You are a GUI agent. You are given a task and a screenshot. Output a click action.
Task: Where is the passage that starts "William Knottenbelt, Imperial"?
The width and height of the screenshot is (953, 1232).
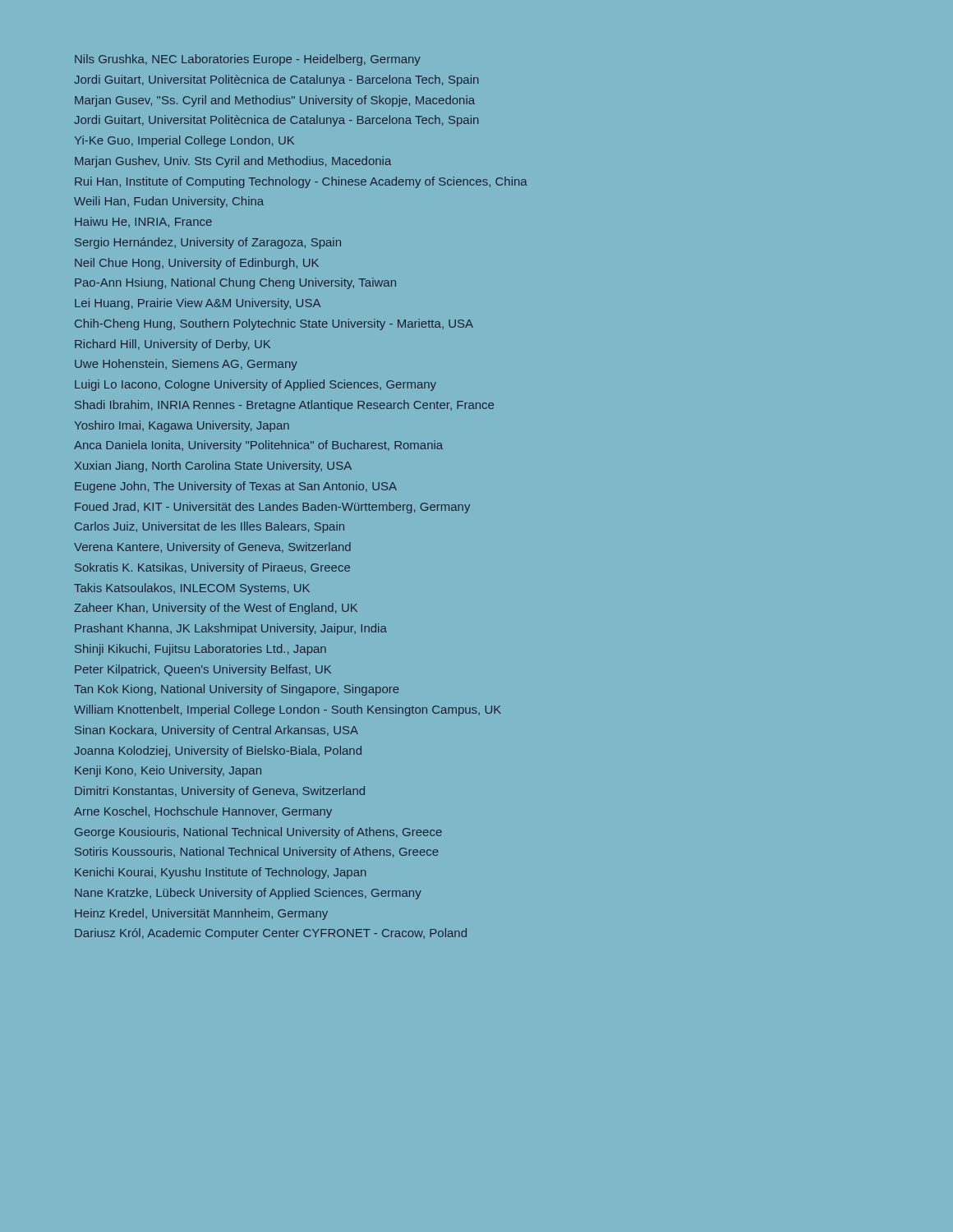point(476,710)
